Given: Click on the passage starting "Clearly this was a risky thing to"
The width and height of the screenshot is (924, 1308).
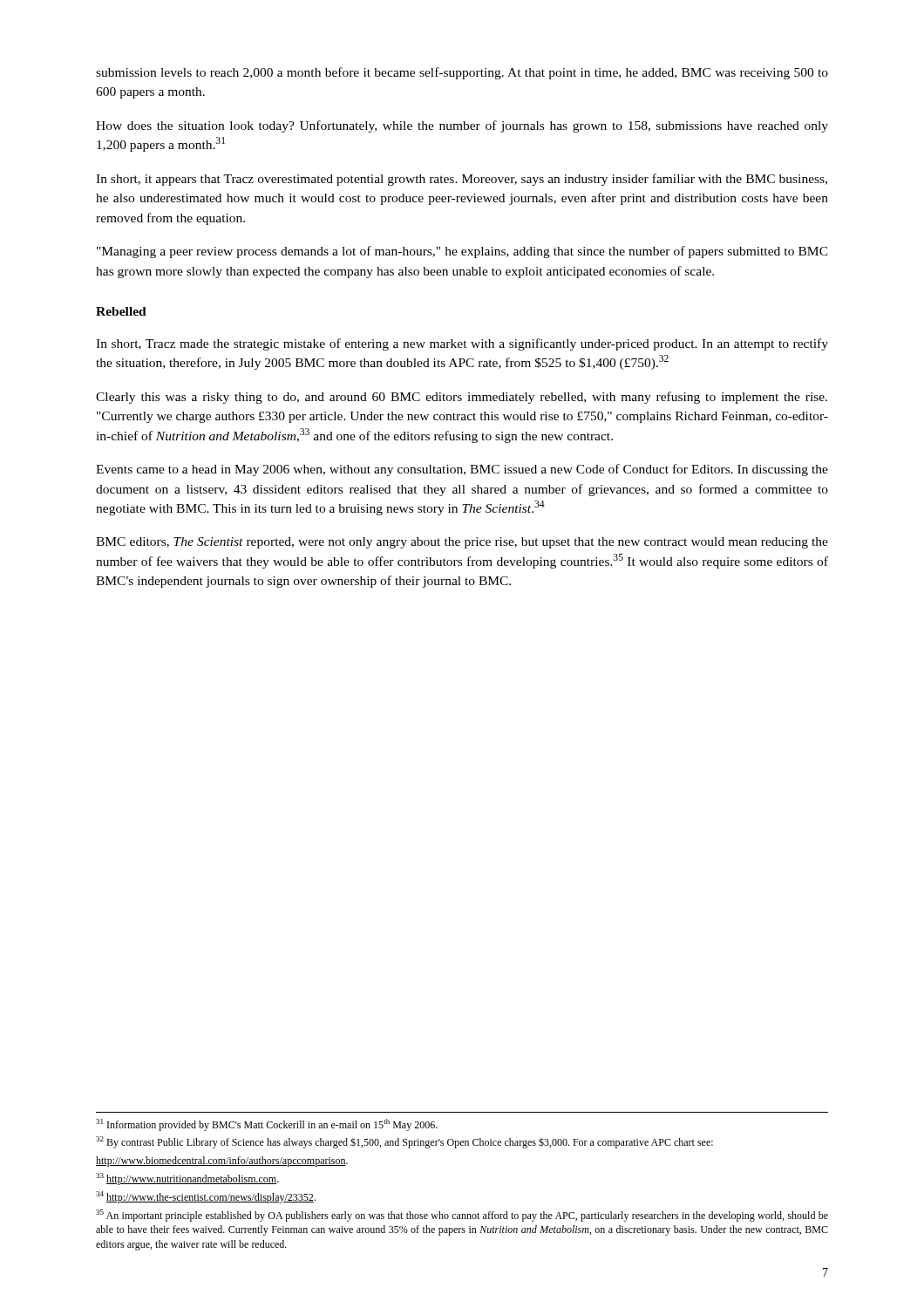Looking at the screenshot, I should [x=462, y=416].
